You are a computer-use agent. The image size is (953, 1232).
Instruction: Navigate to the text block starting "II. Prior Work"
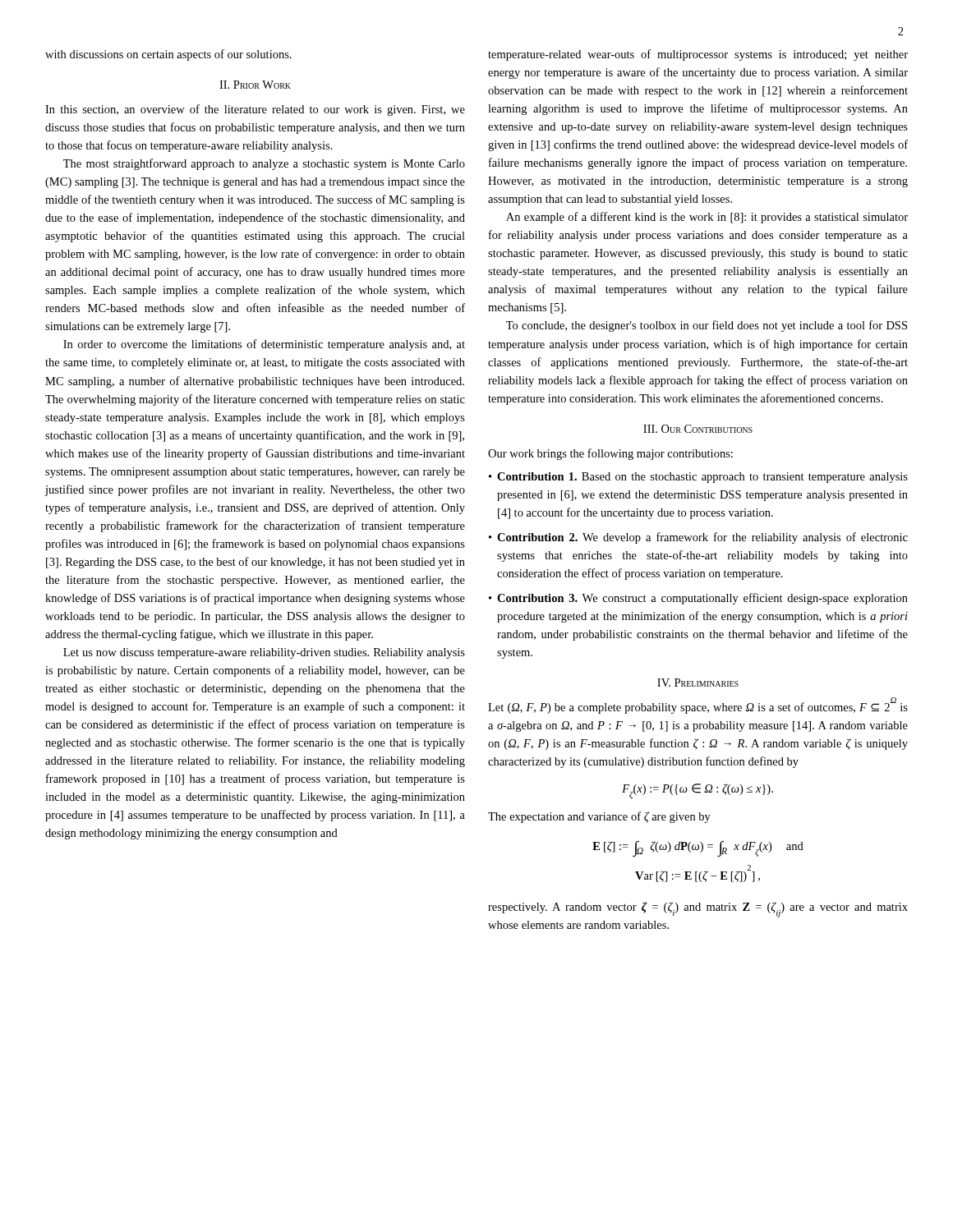255,85
